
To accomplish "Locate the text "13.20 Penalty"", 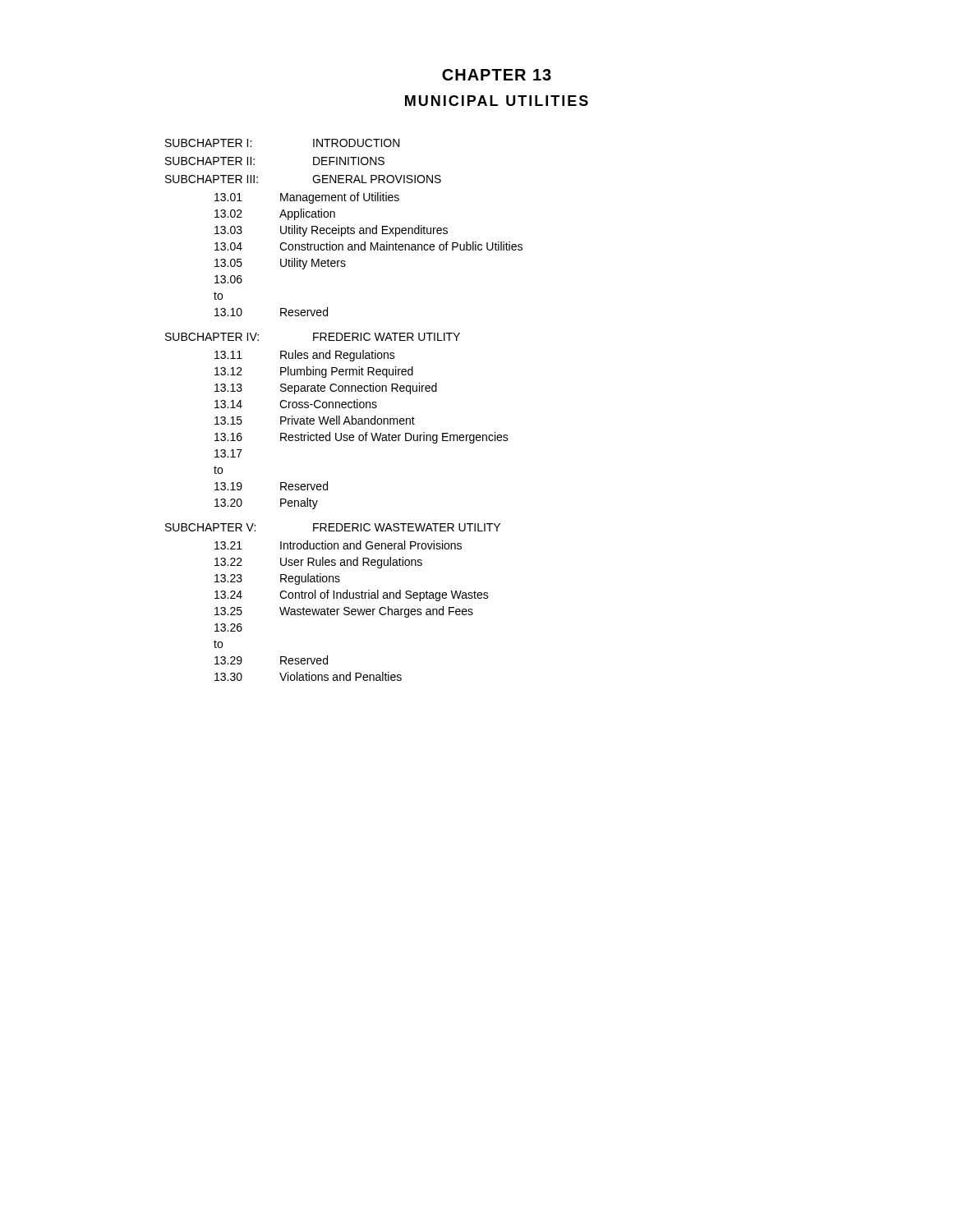I will click(x=233, y=503).
